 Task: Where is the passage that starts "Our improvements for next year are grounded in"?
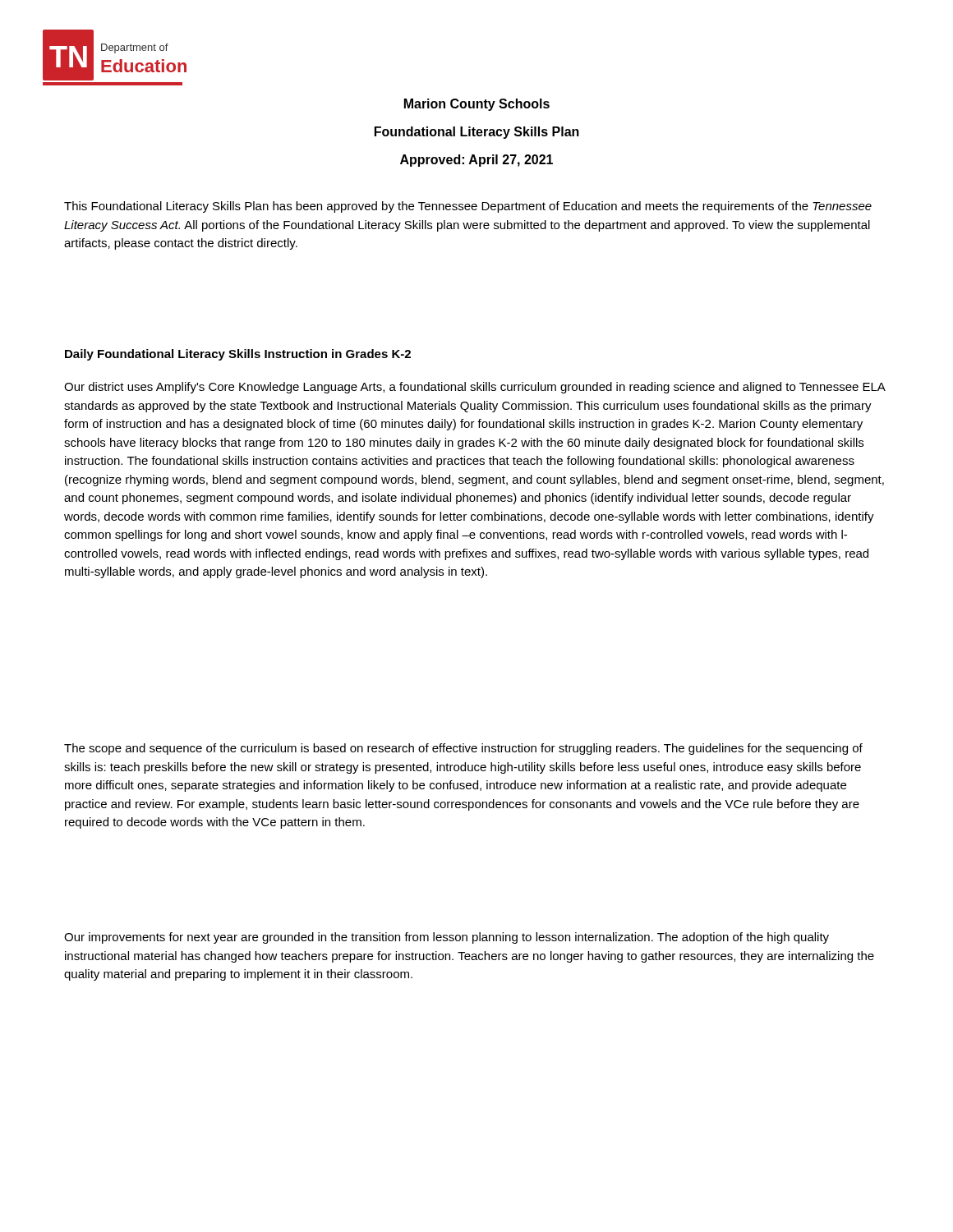(x=469, y=955)
